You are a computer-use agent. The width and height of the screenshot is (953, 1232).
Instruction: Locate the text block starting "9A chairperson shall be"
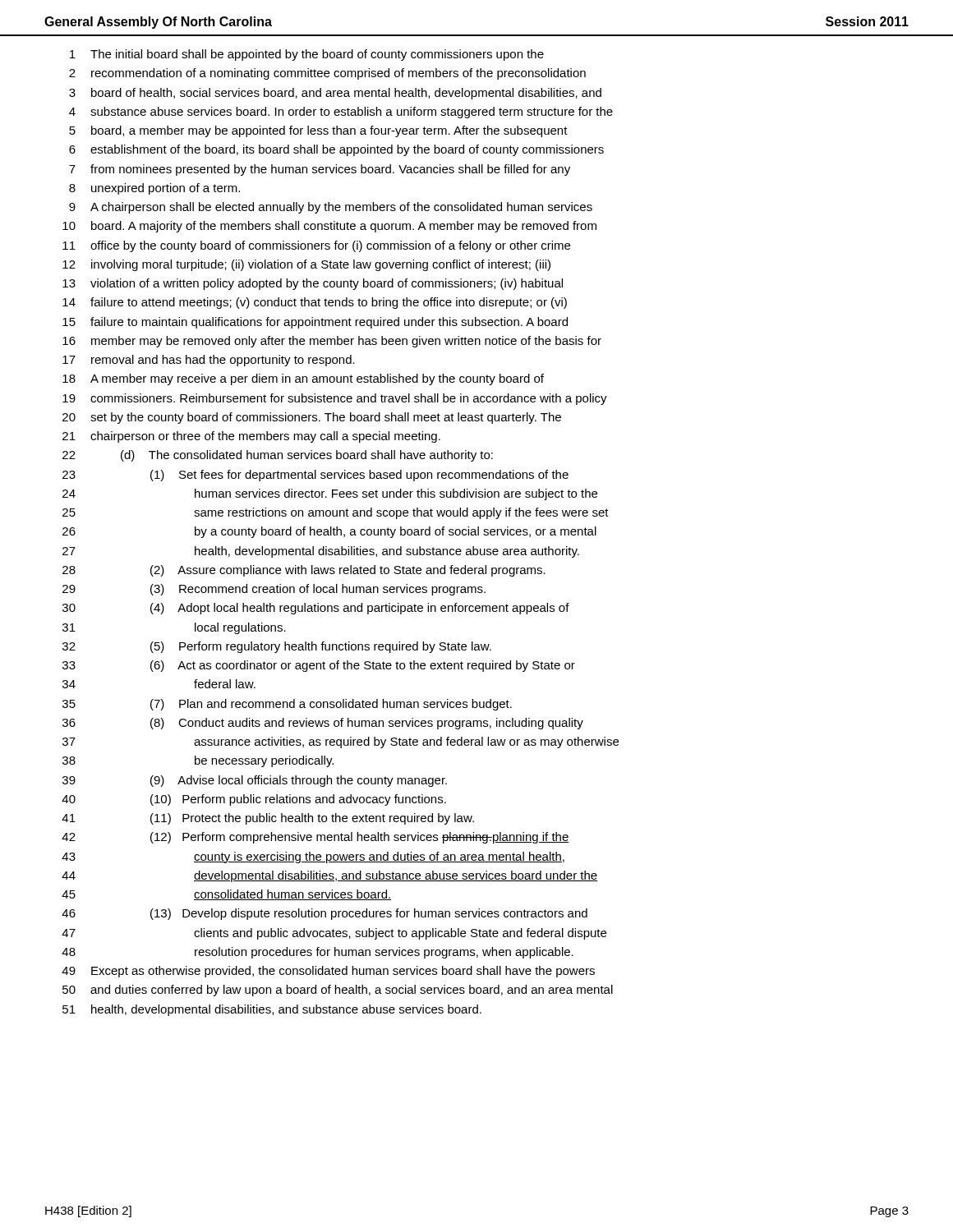[476, 283]
